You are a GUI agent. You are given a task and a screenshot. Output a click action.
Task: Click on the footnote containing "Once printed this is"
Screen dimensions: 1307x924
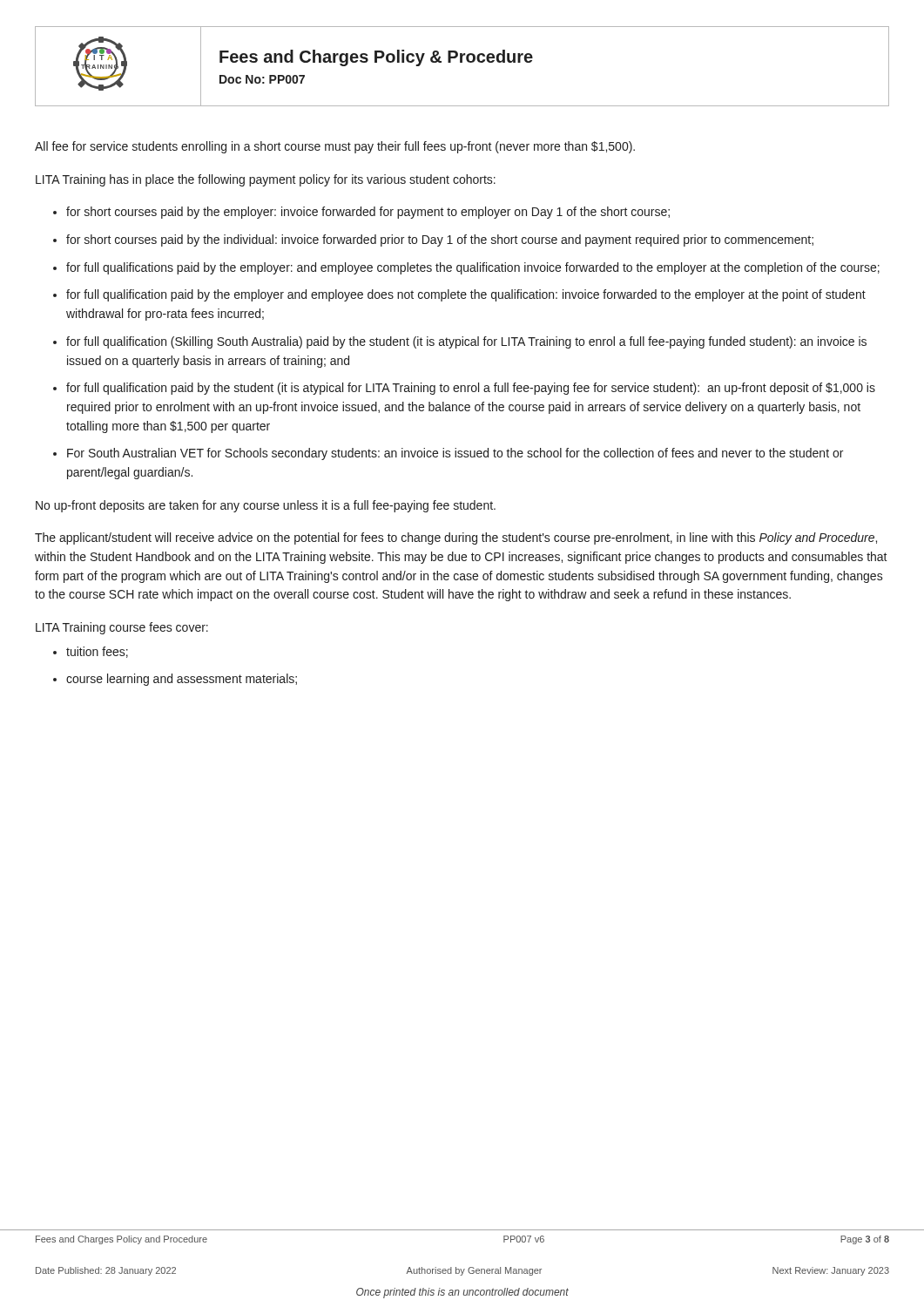pos(462,1292)
